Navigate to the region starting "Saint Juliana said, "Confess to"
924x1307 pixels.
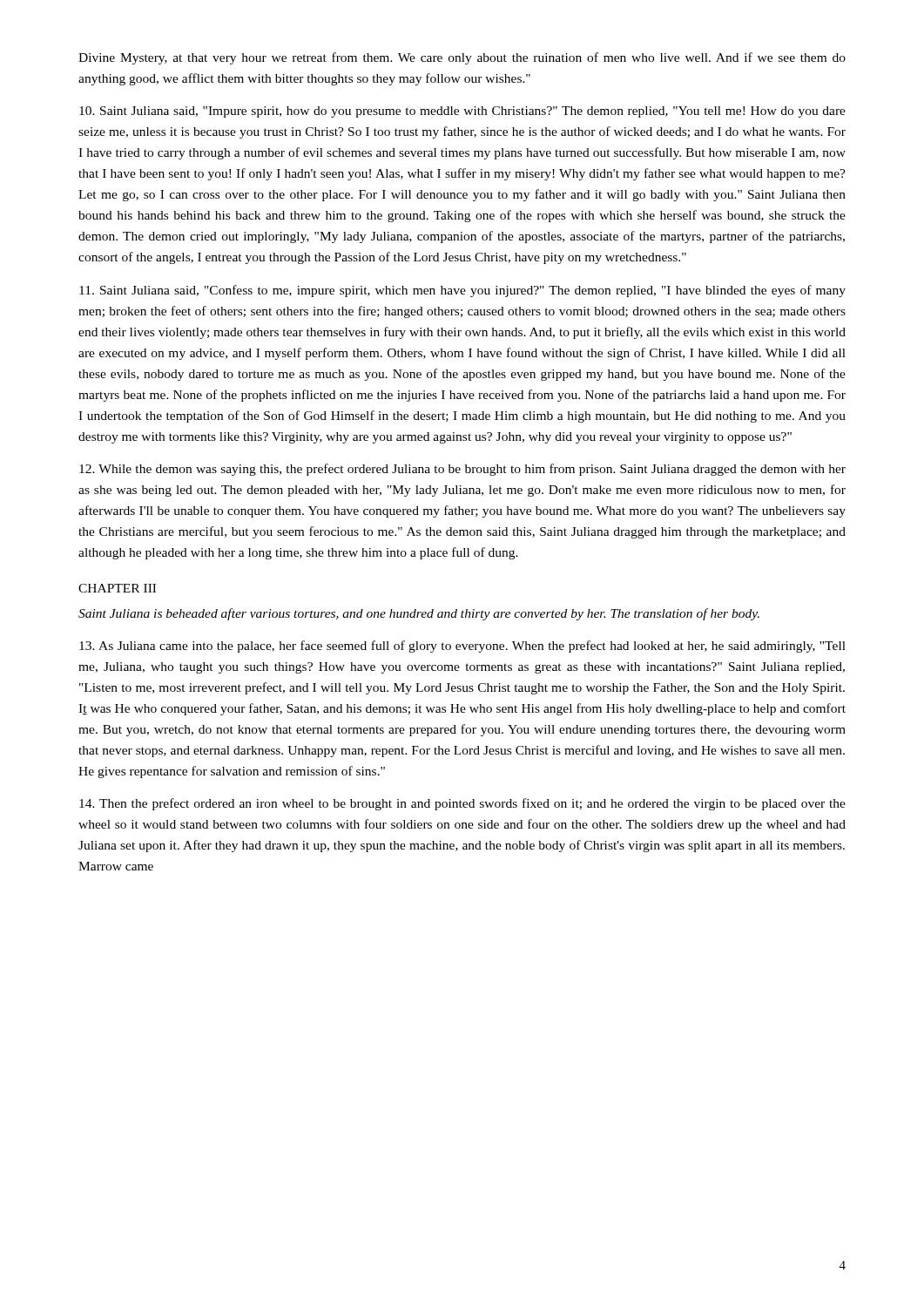click(x=462, y=363)
